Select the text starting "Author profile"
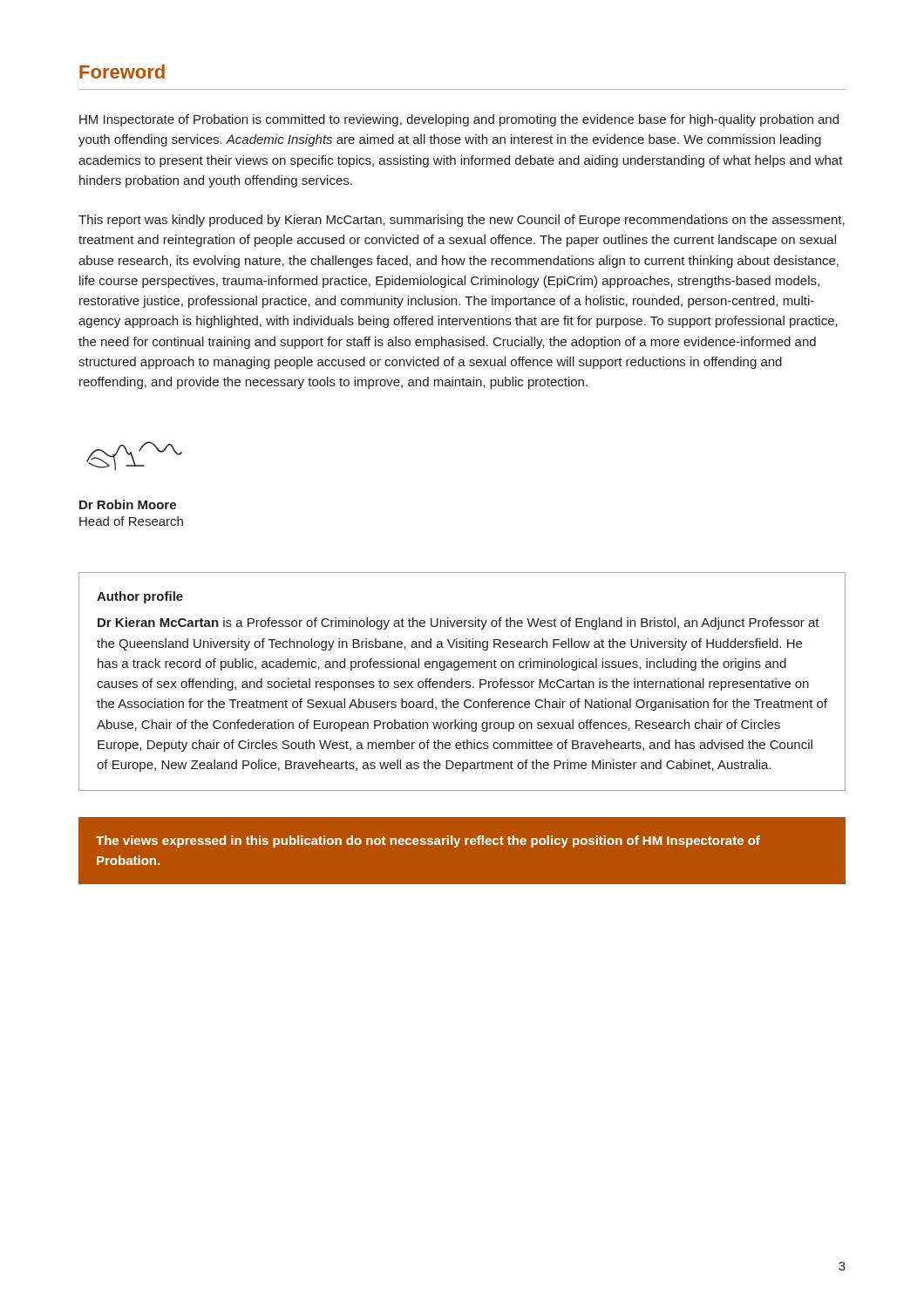Viewport: 924px width, 1308px height. (140, 596)
